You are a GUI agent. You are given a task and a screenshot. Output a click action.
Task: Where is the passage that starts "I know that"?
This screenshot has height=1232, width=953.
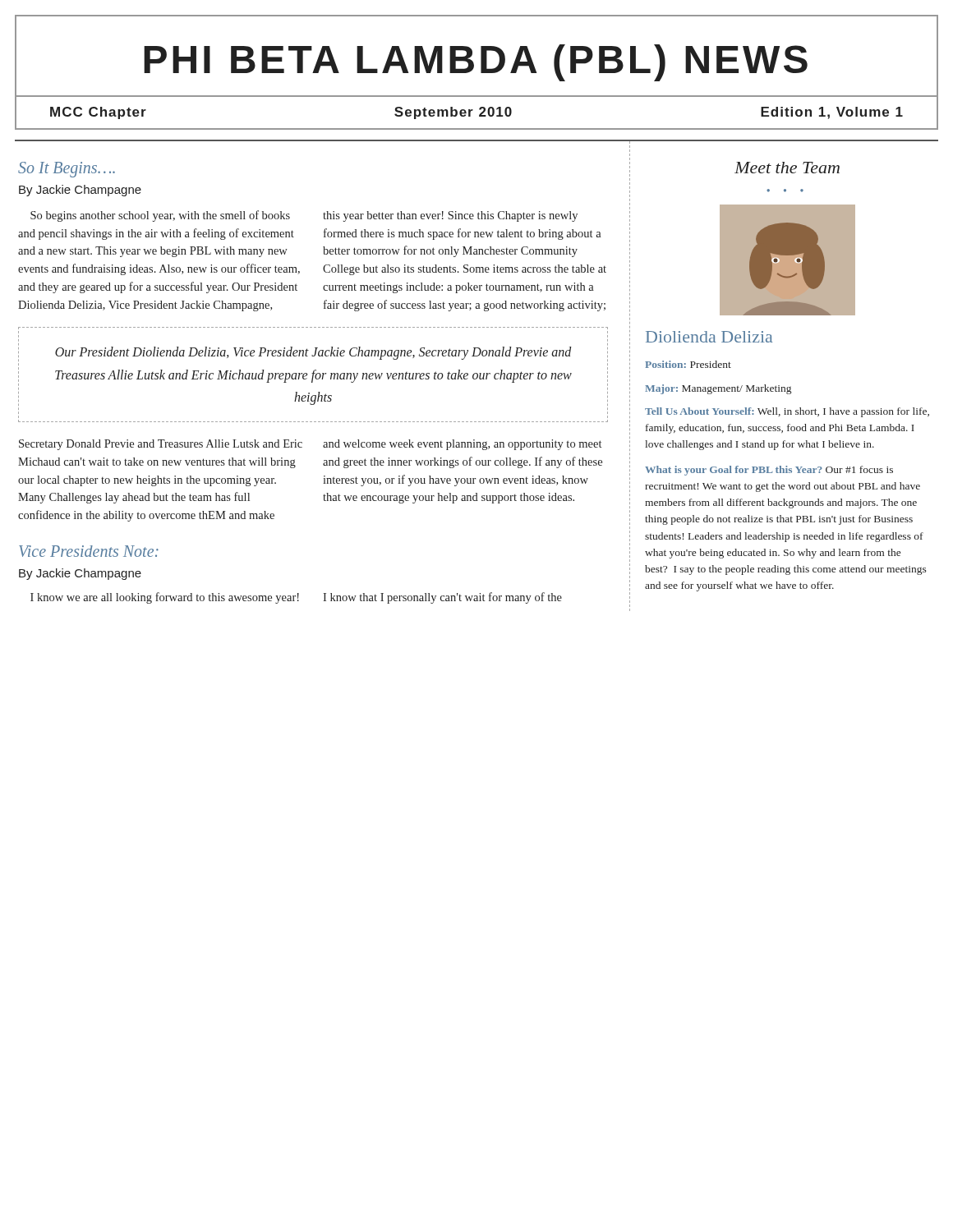[x=442, y=597]
